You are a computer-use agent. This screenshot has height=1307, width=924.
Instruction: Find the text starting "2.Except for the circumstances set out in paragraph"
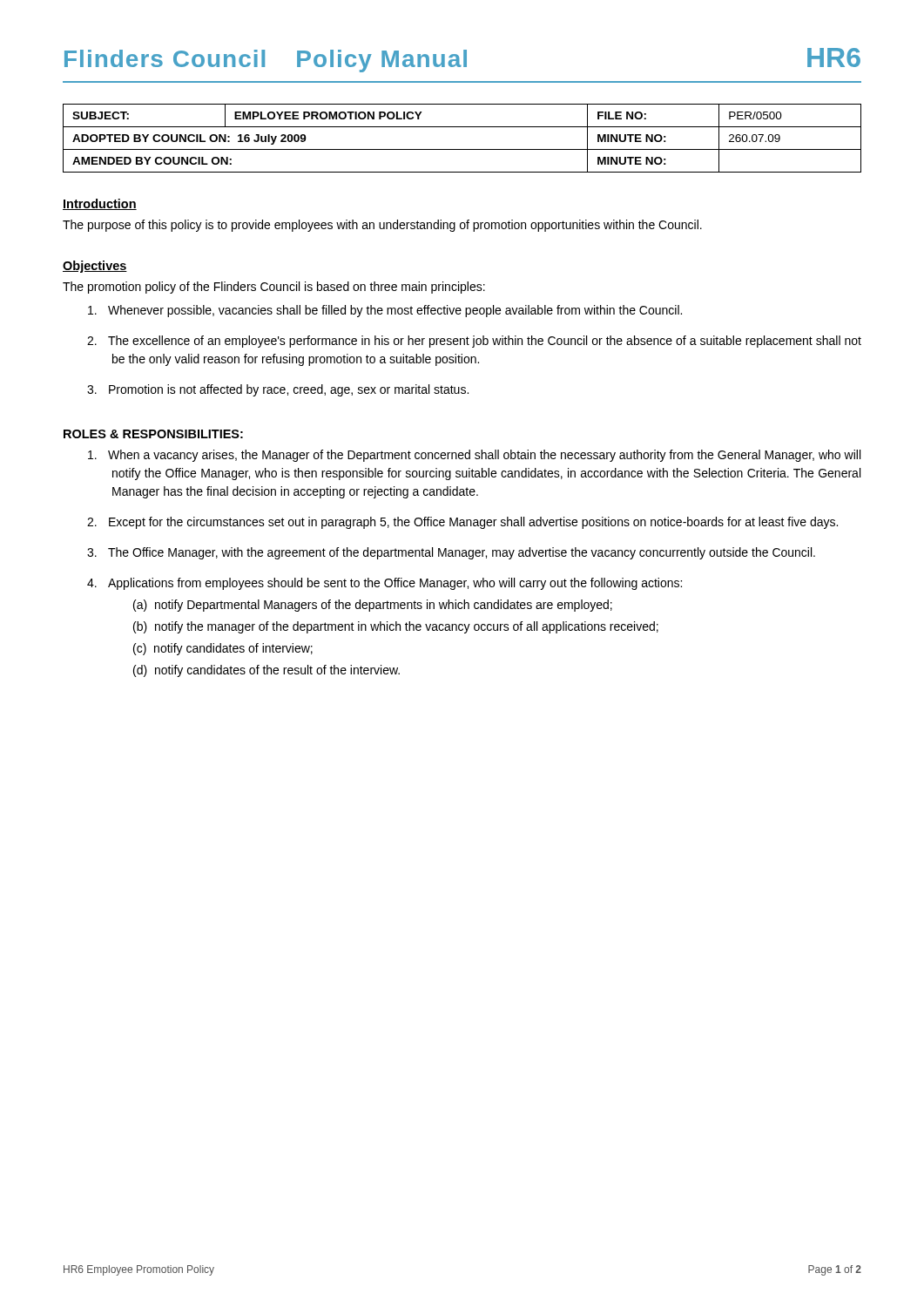[x=475, y=522]
